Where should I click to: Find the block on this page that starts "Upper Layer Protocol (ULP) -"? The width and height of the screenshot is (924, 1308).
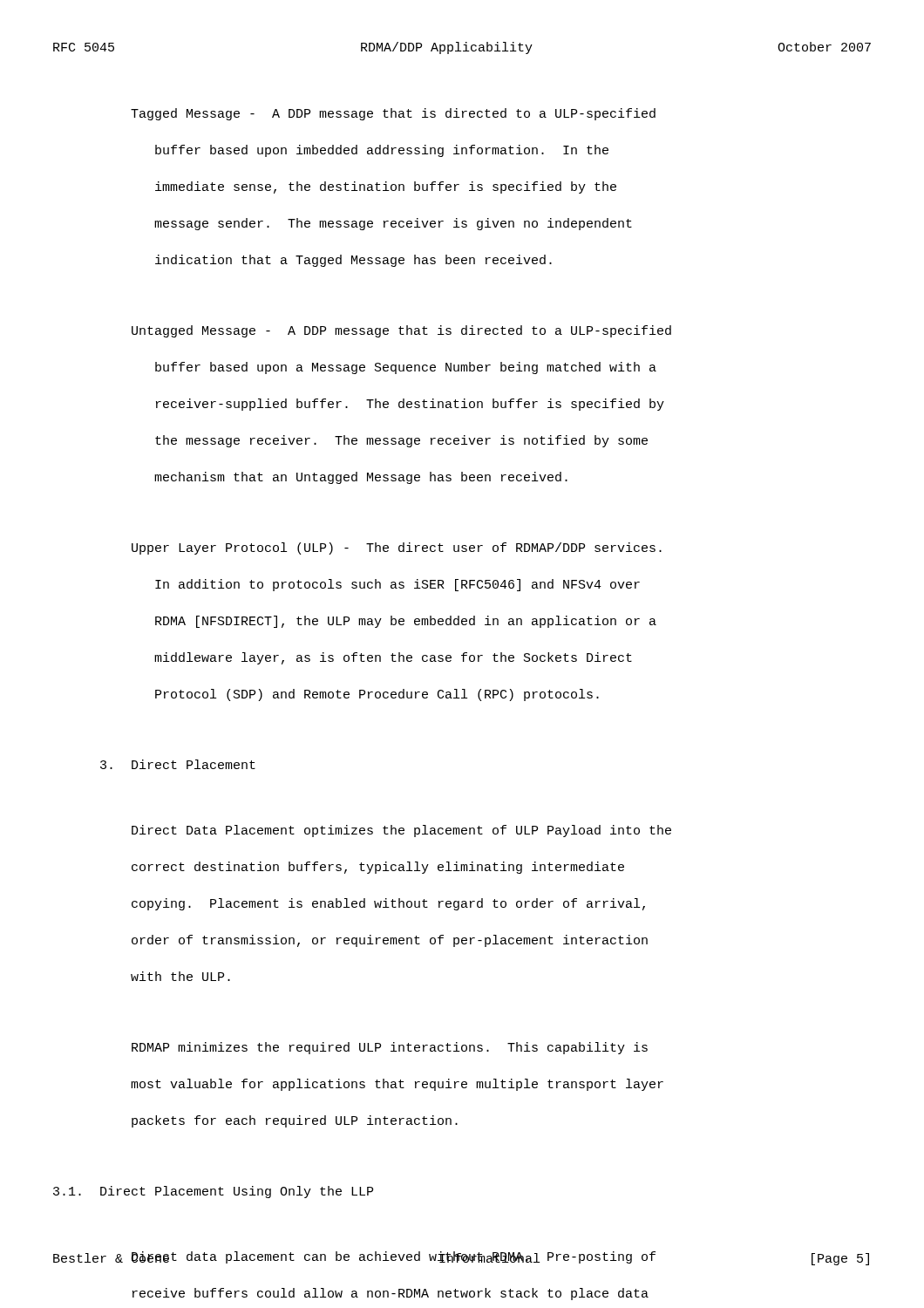tap(374, 631)
